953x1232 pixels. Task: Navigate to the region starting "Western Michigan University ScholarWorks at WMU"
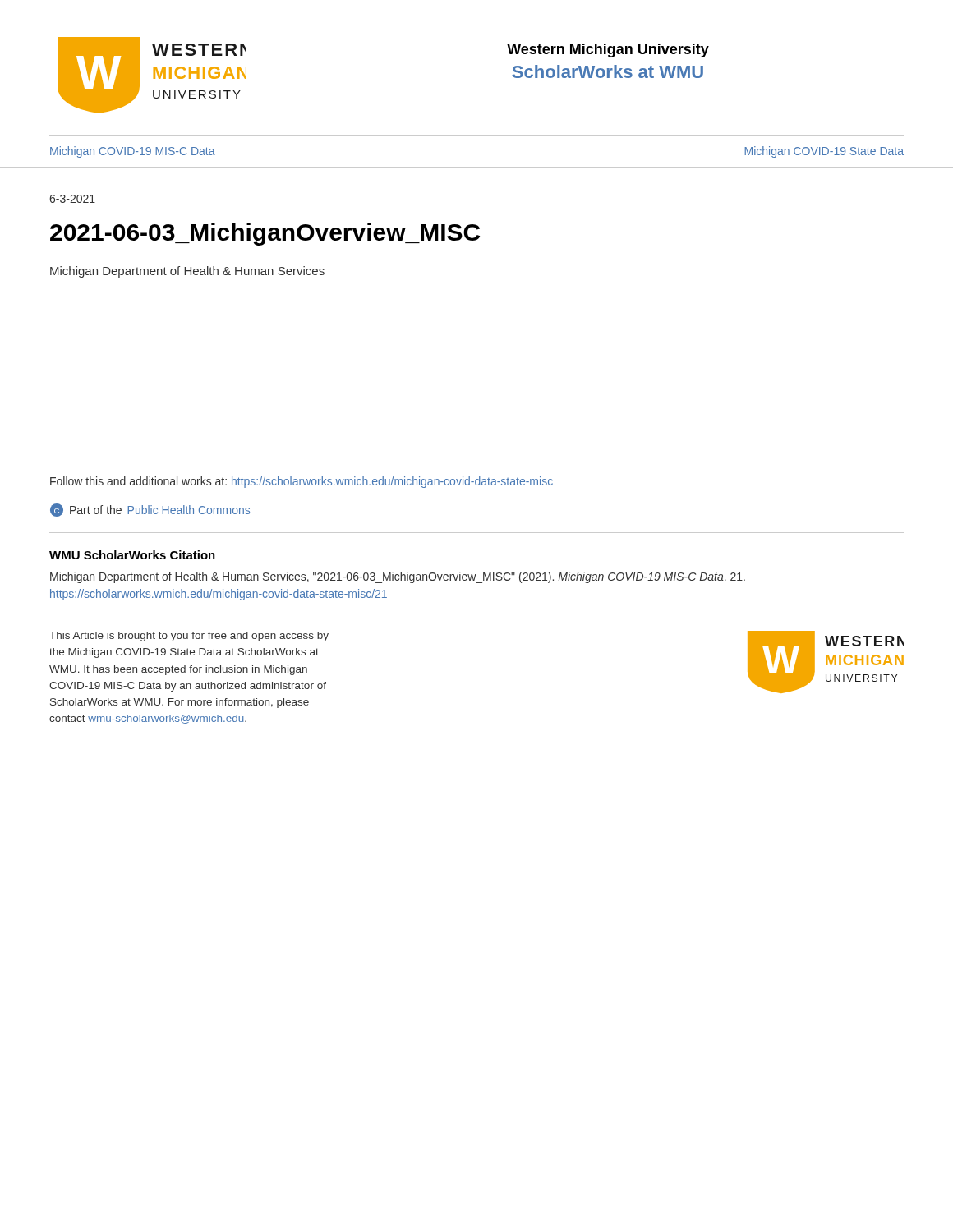(608, 62)
